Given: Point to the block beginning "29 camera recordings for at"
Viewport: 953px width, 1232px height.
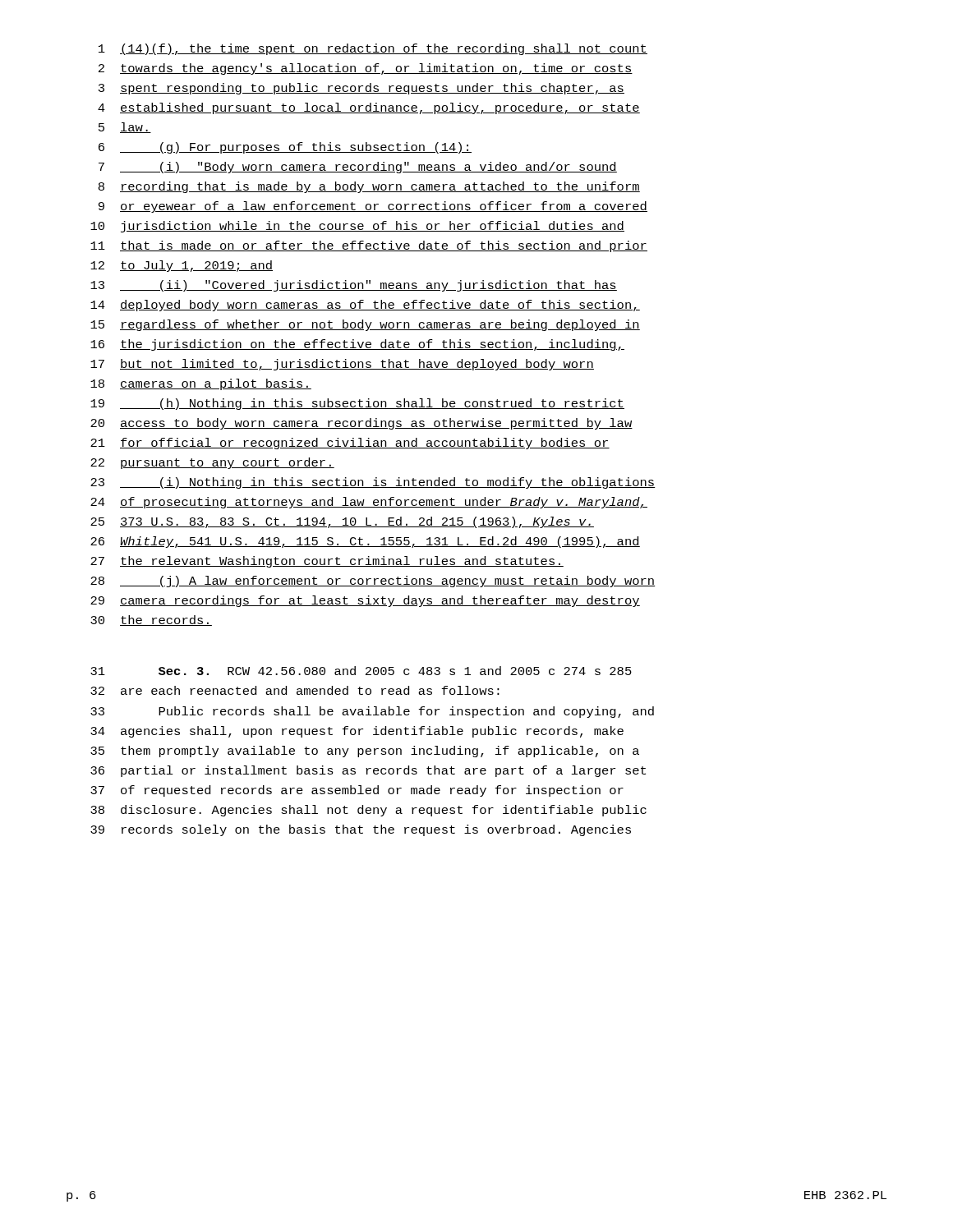Looking at the screenshot, I should tap(476, 602).
